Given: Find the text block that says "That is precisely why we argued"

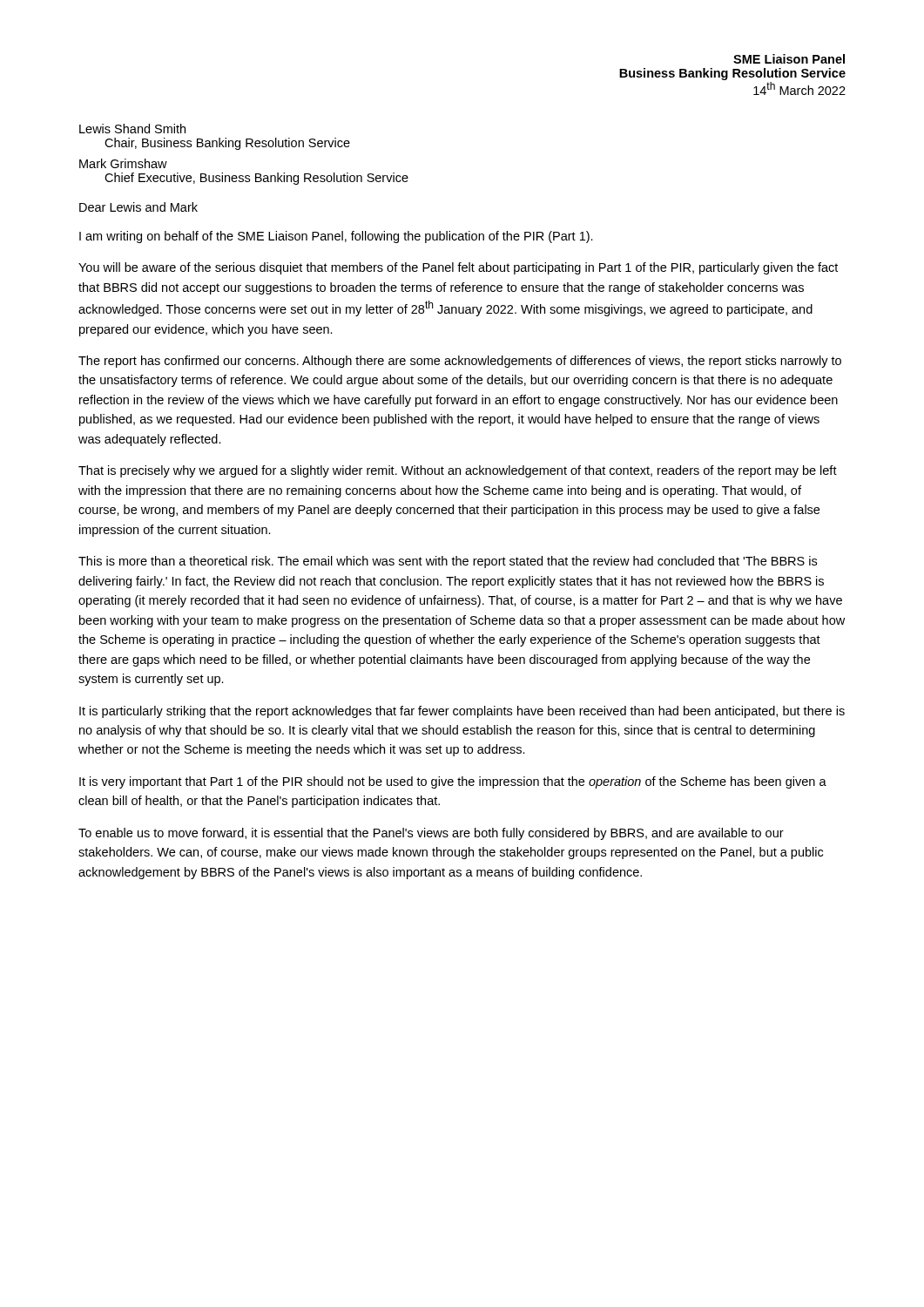Looking at the screenshot, I should point(457,500).
